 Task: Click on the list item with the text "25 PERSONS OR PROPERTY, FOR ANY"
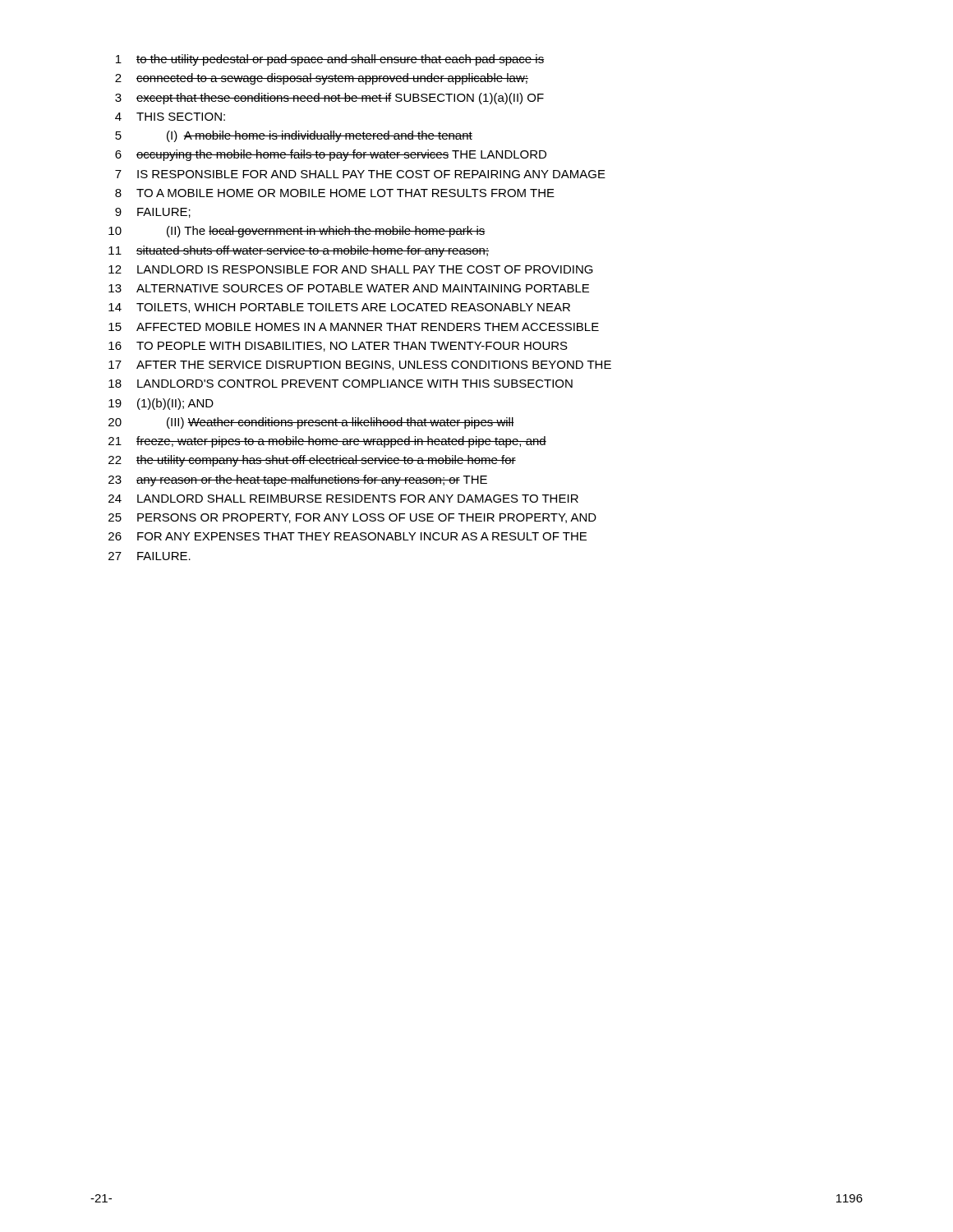click(x=476, y=517)
